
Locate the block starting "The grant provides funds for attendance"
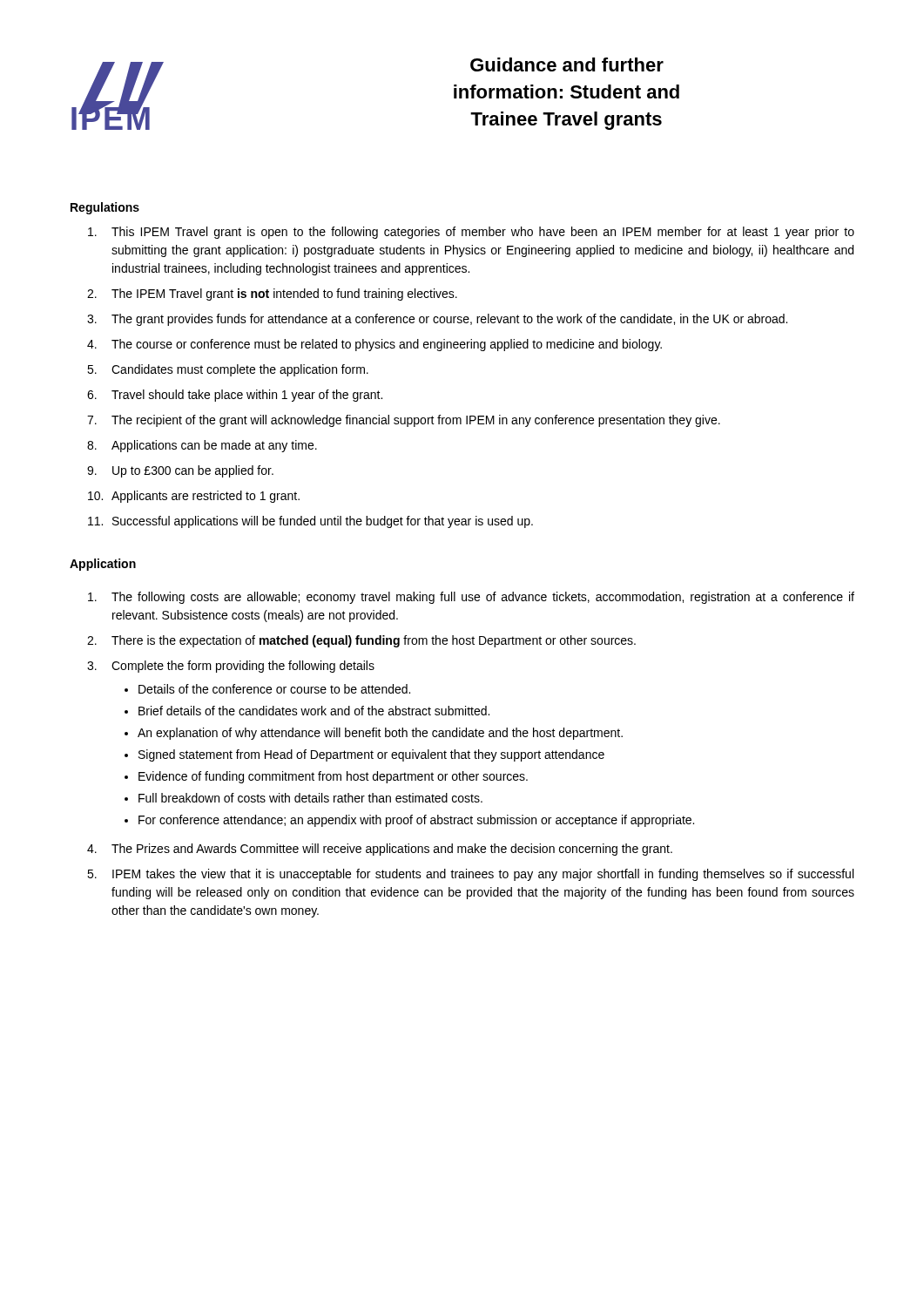pyautogui.click(x=483, y=319)
